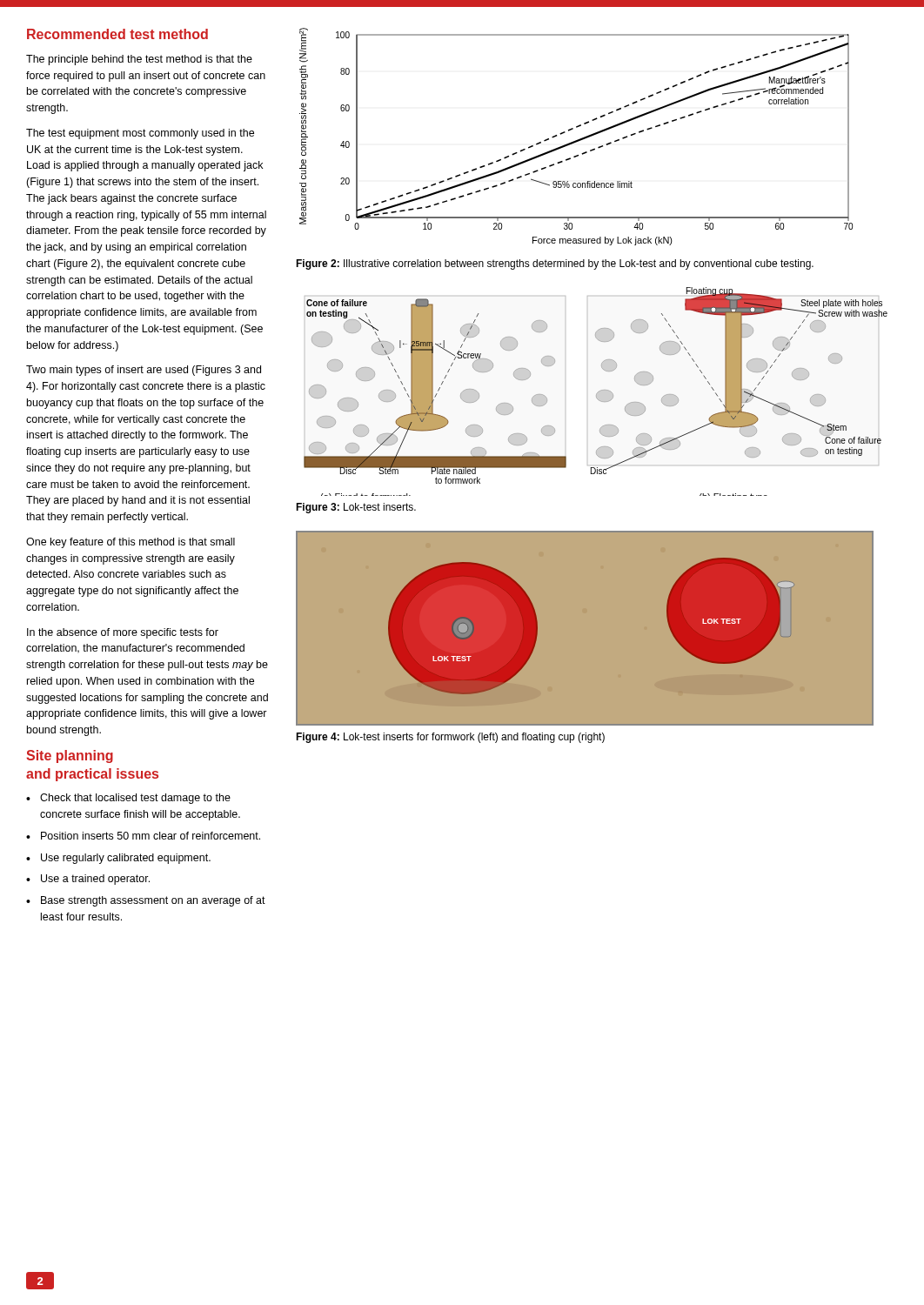Find the passage starting "Figure 2: Illustrative correlation between strengths"

[555, 264]
